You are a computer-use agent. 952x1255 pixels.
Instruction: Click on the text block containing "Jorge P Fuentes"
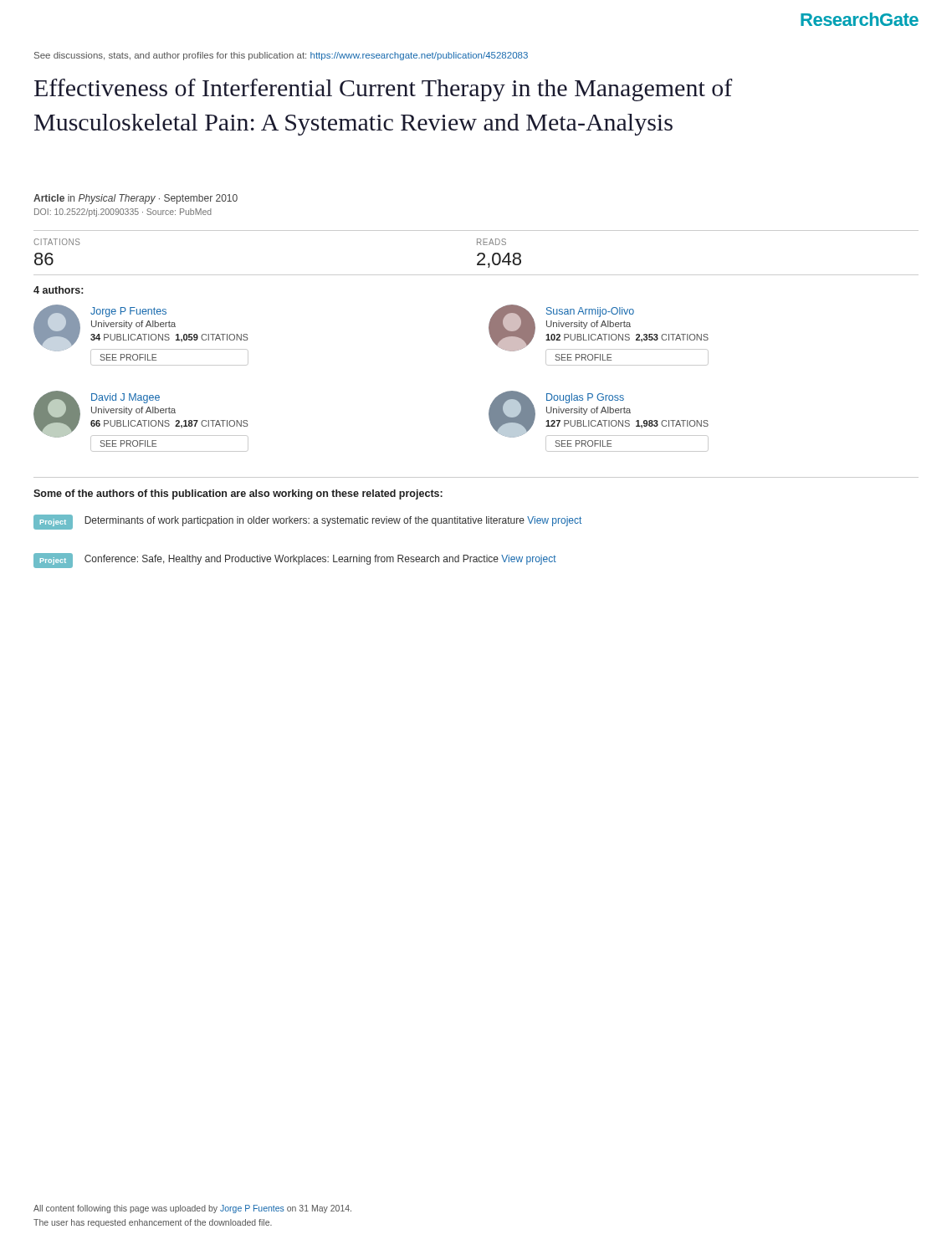(476, 378)
